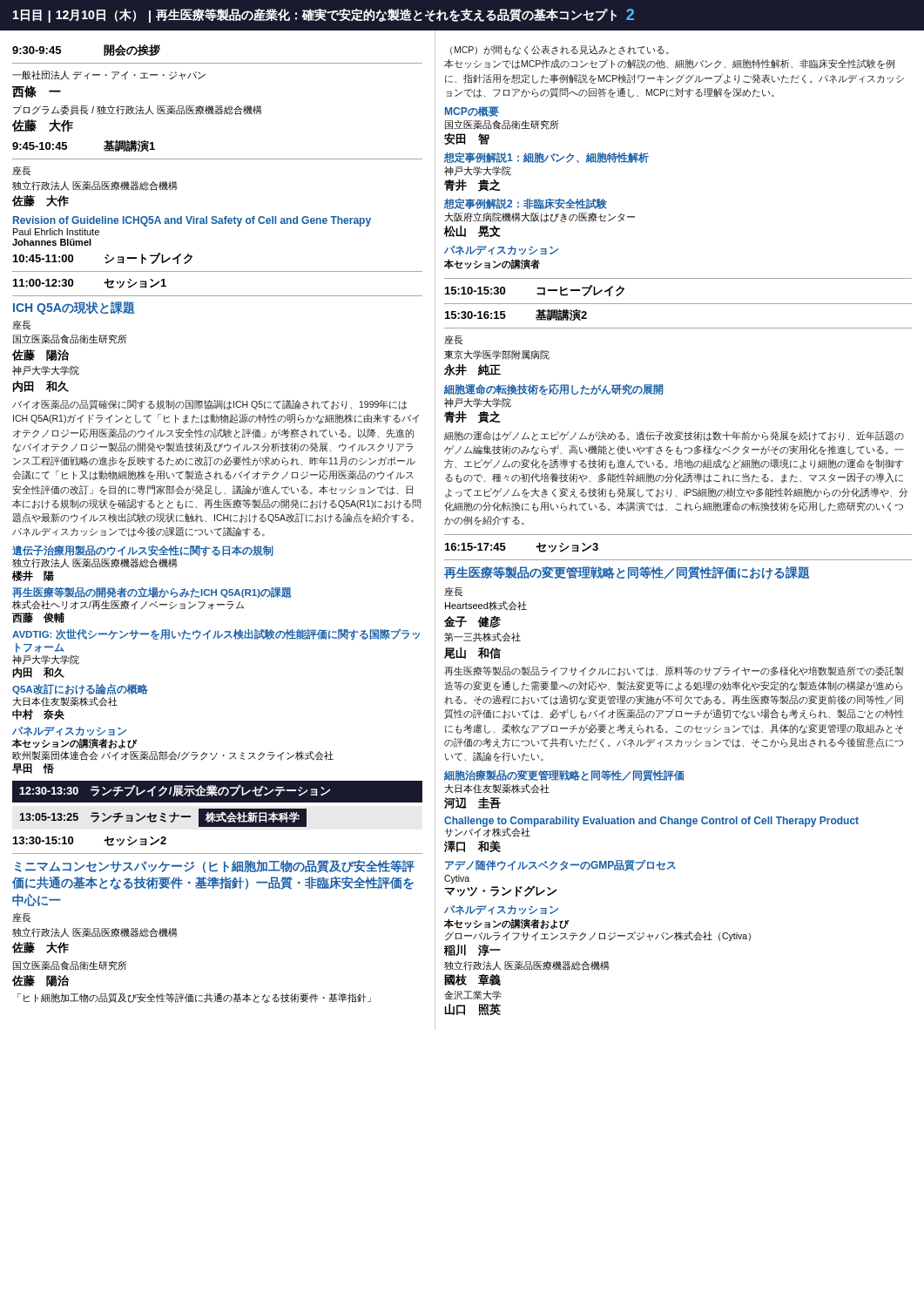
Task: Locate the text block starting "座長 東京大学医学部附属病院 永井 純正"
Action: (497, 356)
